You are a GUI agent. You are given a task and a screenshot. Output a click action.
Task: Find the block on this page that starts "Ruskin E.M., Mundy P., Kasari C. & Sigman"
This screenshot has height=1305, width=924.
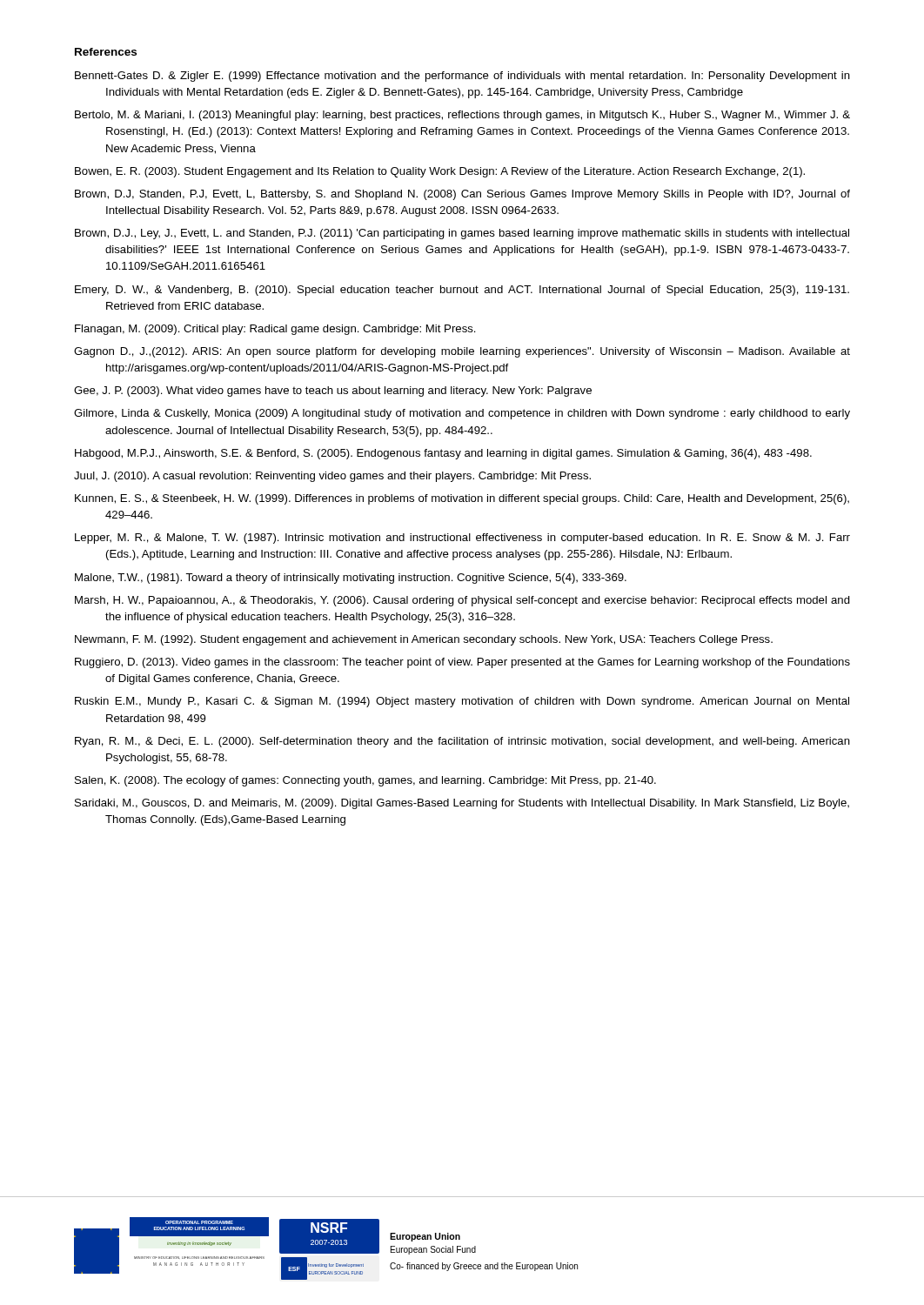coord(462,709)
